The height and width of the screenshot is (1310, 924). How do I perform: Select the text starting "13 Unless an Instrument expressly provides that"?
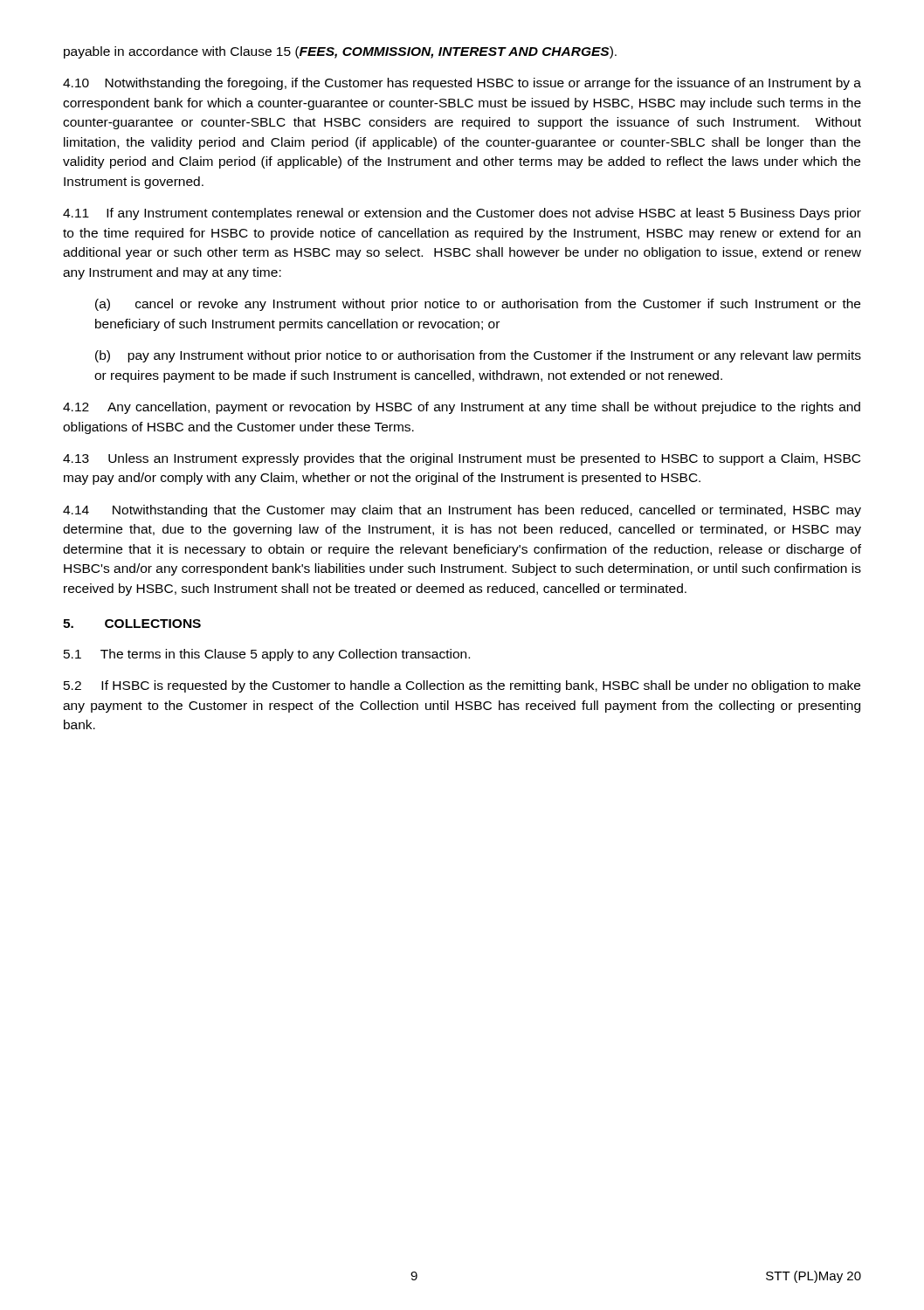coord(462,468)
